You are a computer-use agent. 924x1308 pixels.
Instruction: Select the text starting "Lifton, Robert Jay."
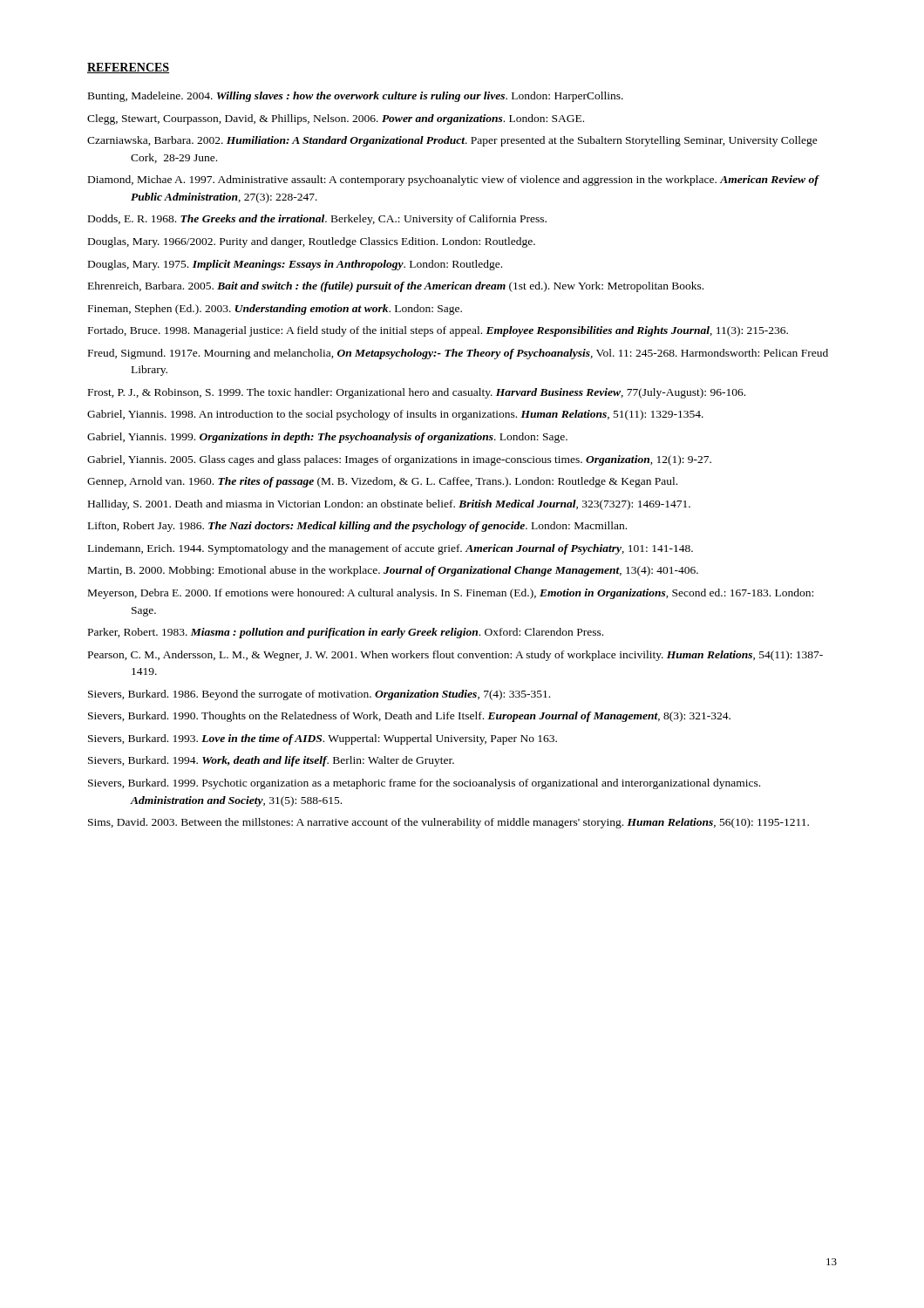[x=357, y=526]
